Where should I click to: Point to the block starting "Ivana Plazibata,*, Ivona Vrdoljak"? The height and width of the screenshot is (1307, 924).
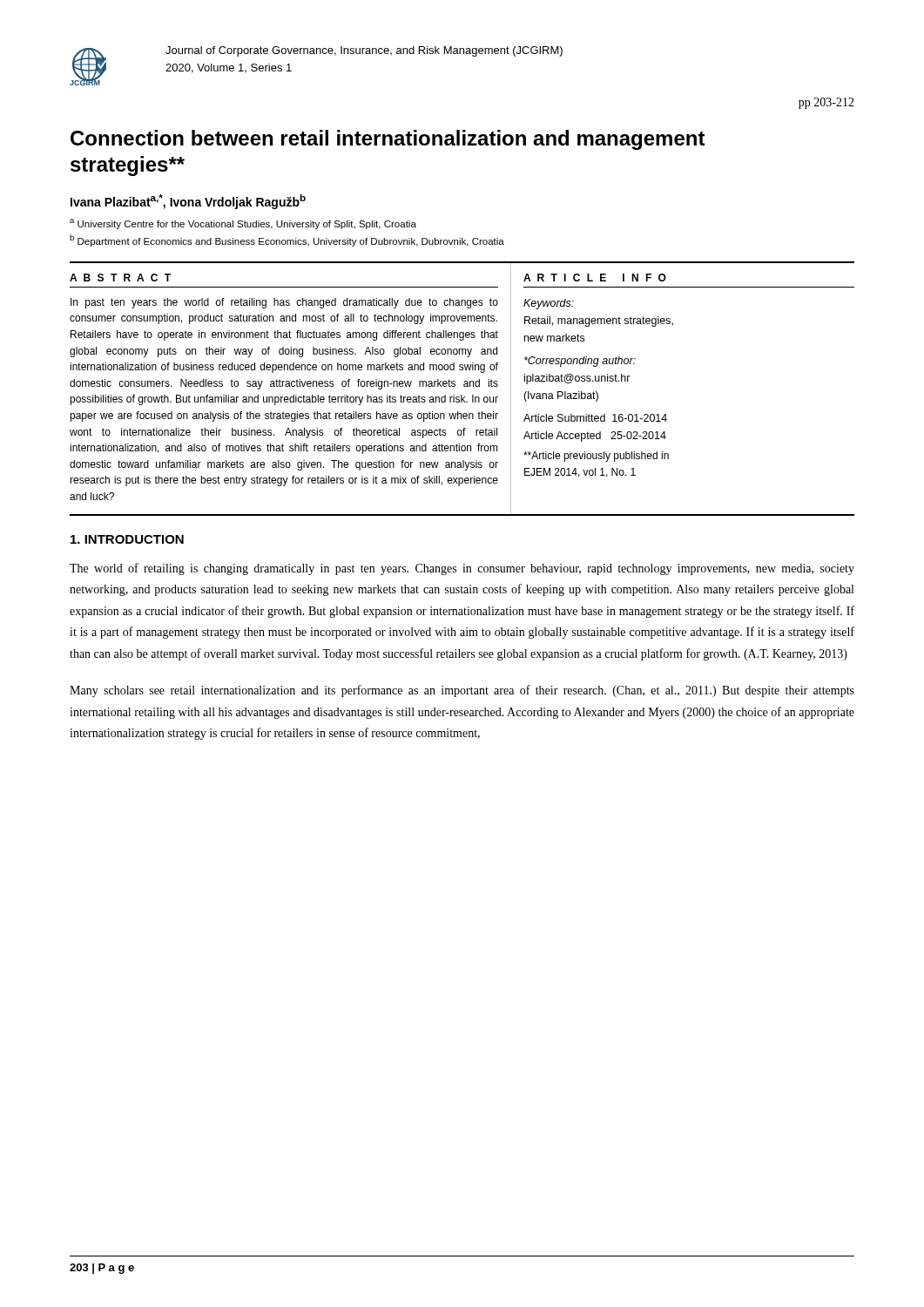[188, 200]
